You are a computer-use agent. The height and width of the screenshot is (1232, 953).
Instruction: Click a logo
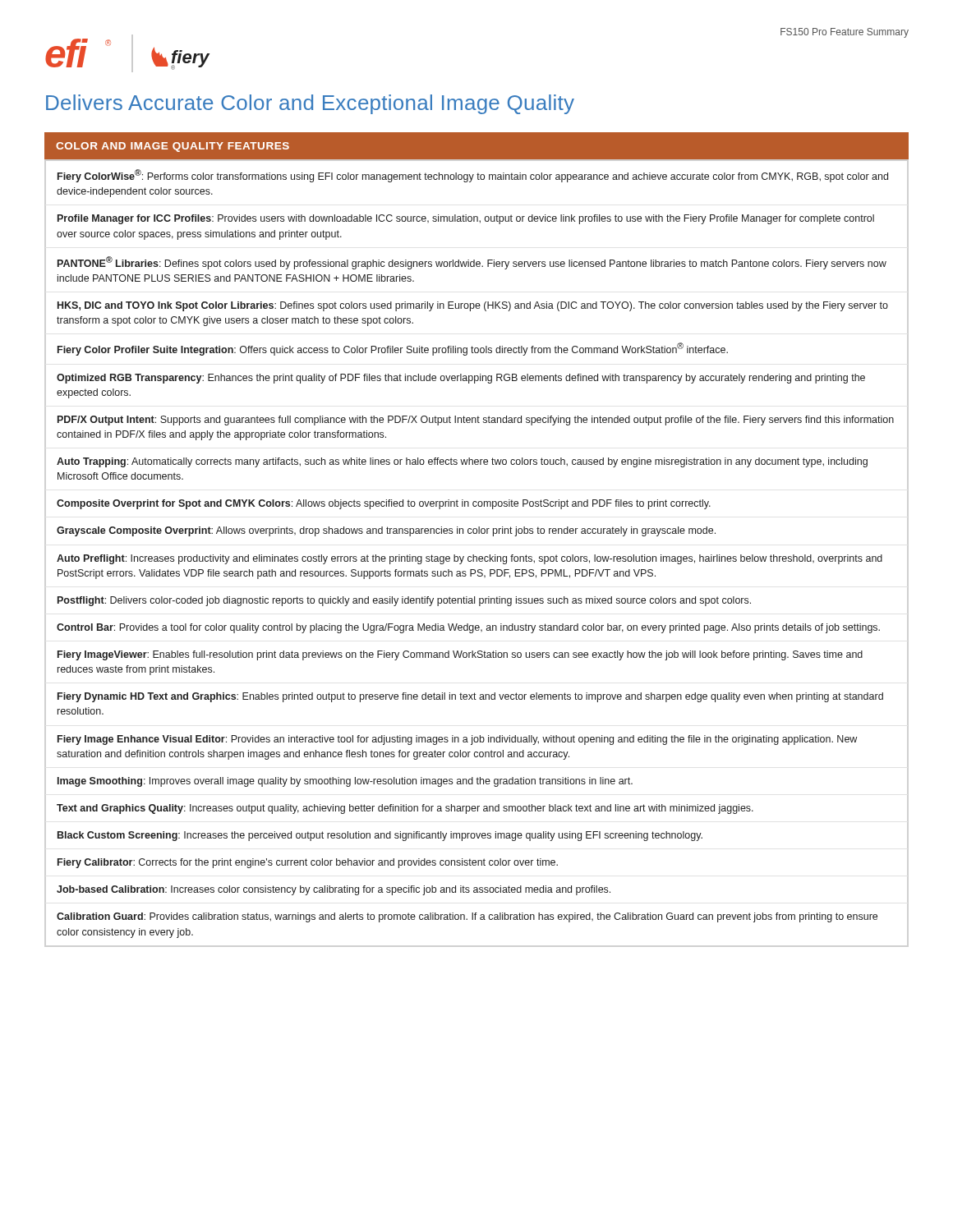click(476, 53)
